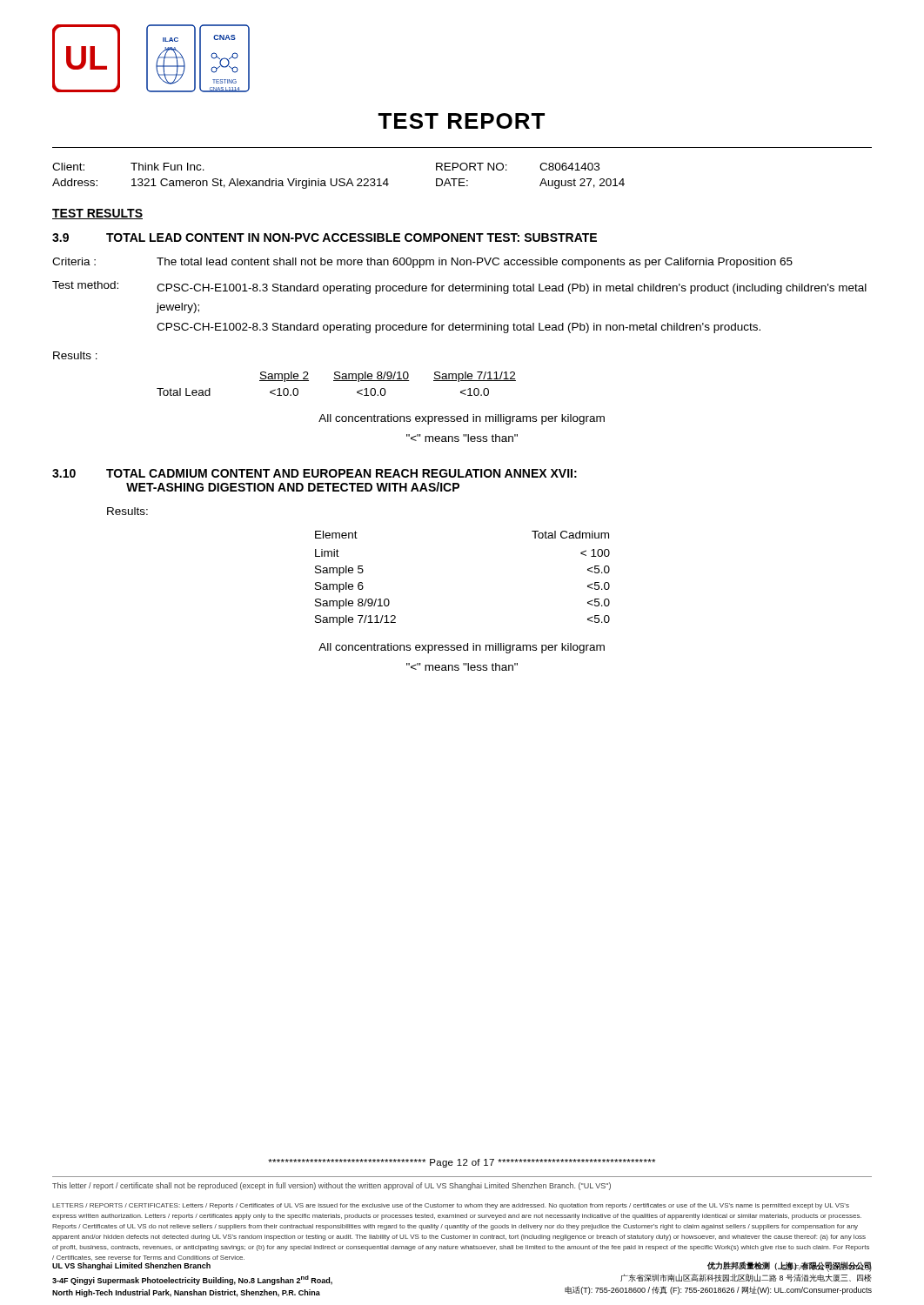This screenshot has height=1305, width=924.
Task: Locate the region starting "TEST REPORT"
Action: tap(462, 121)
